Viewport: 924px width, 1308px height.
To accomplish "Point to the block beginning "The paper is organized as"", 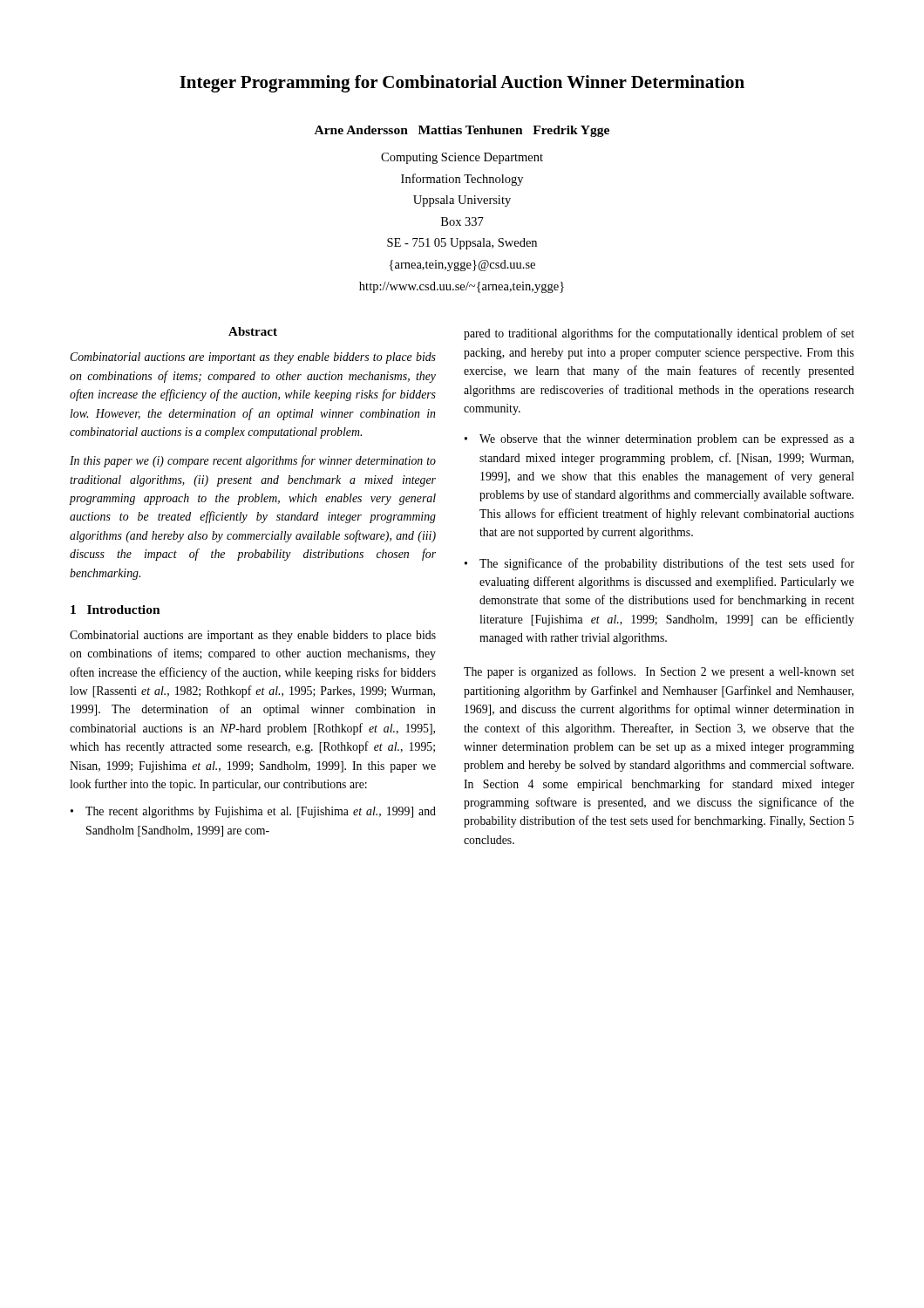I will pyautogui.click(x=659, y=756).
